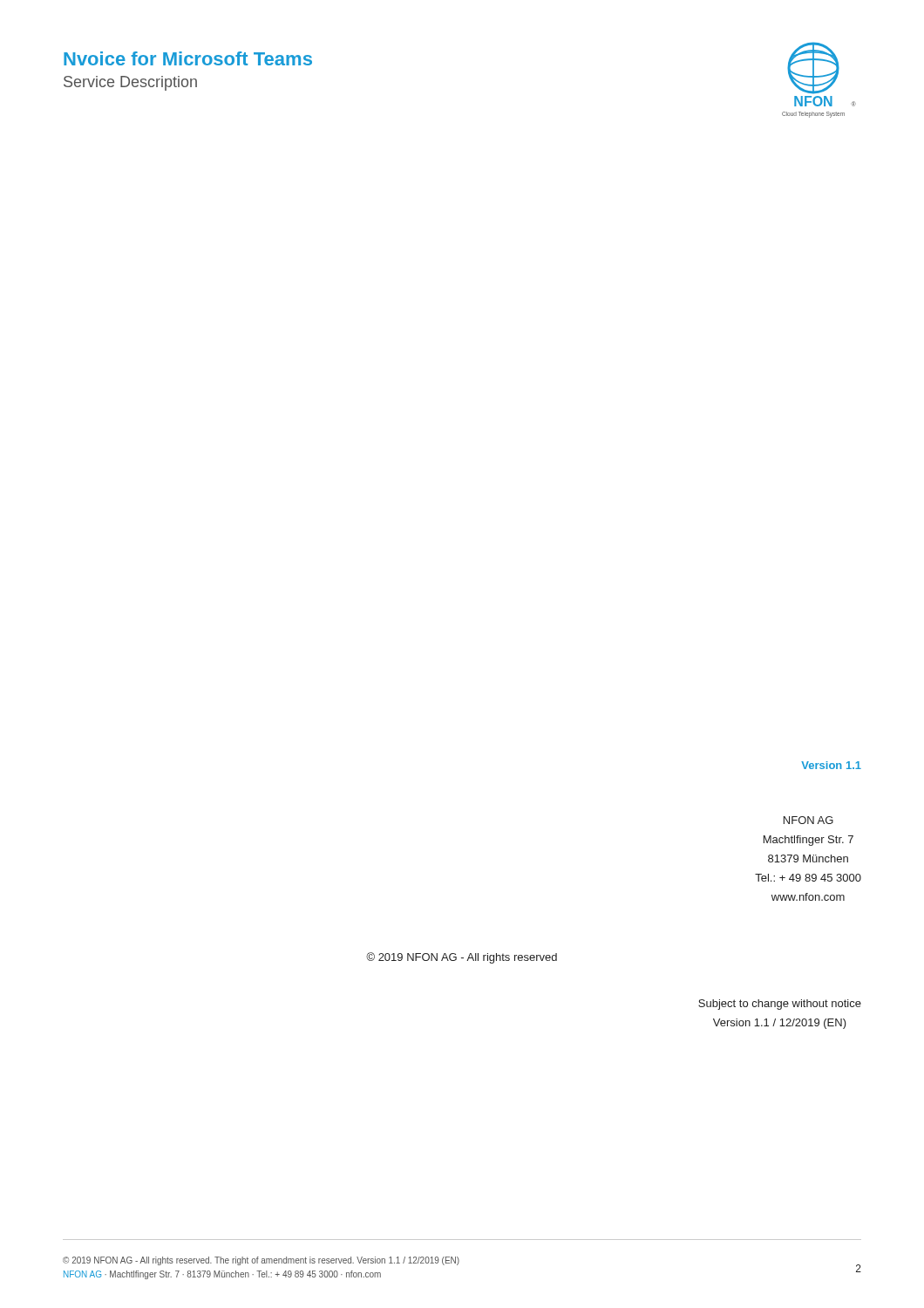The height and width of the screenshot is (1308, 924).
Task: Click on the text block with the text "Subject to change without"
Action: click(x=780, y=1013)
